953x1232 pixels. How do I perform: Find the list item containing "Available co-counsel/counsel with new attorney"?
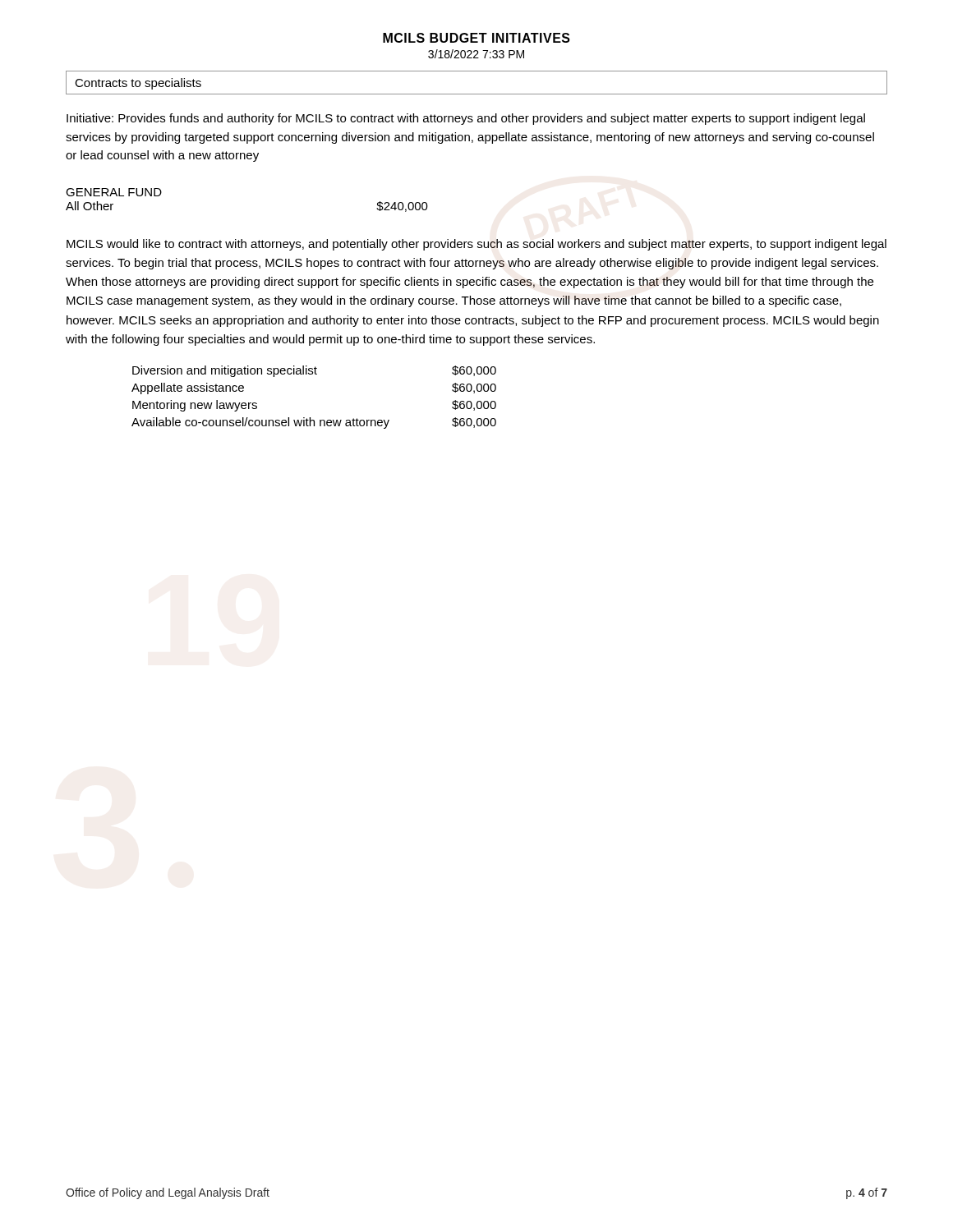[314, 422]
